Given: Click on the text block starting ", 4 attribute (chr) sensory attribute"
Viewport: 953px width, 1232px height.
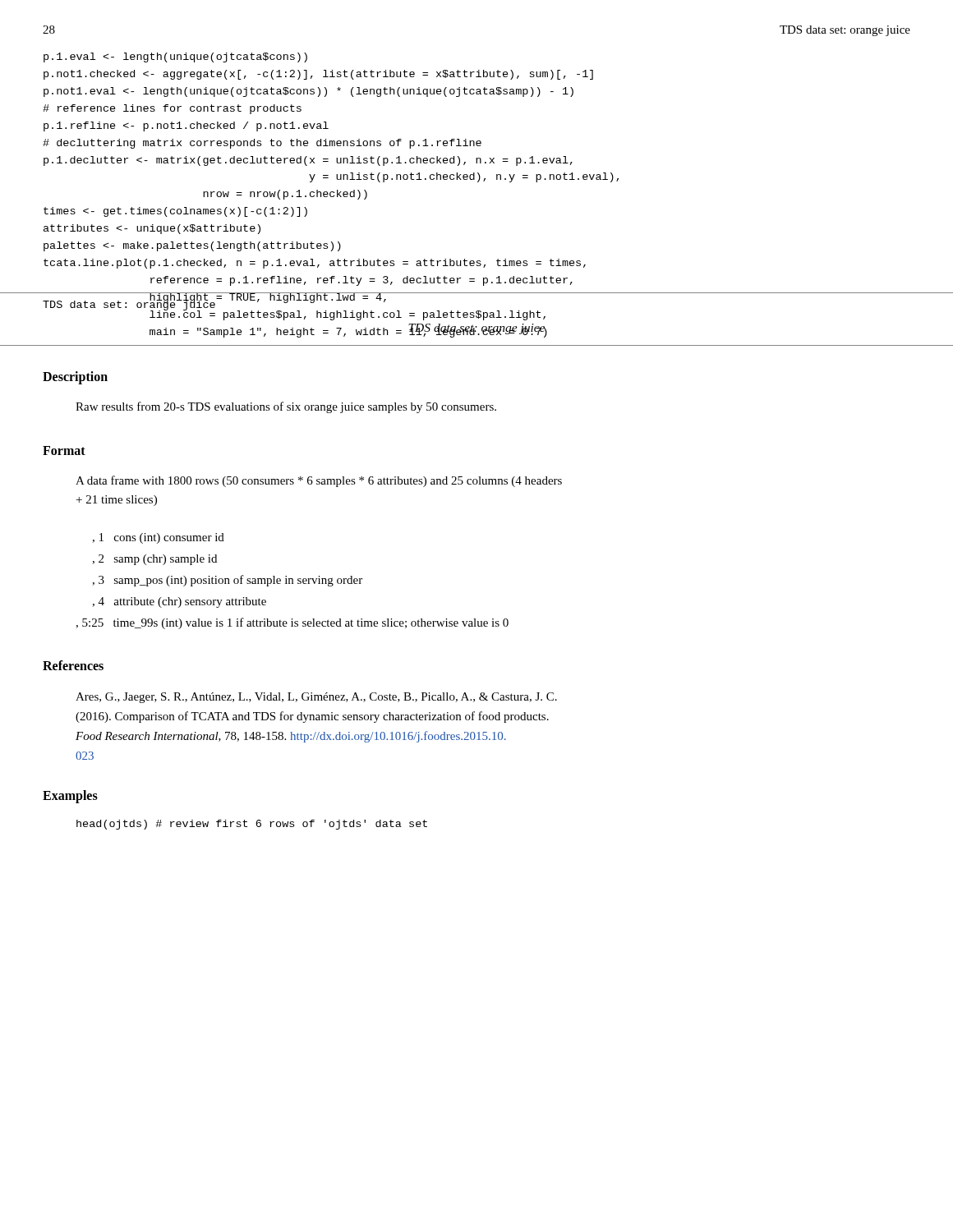Looking at the screenshot, I should coord(179,601).
